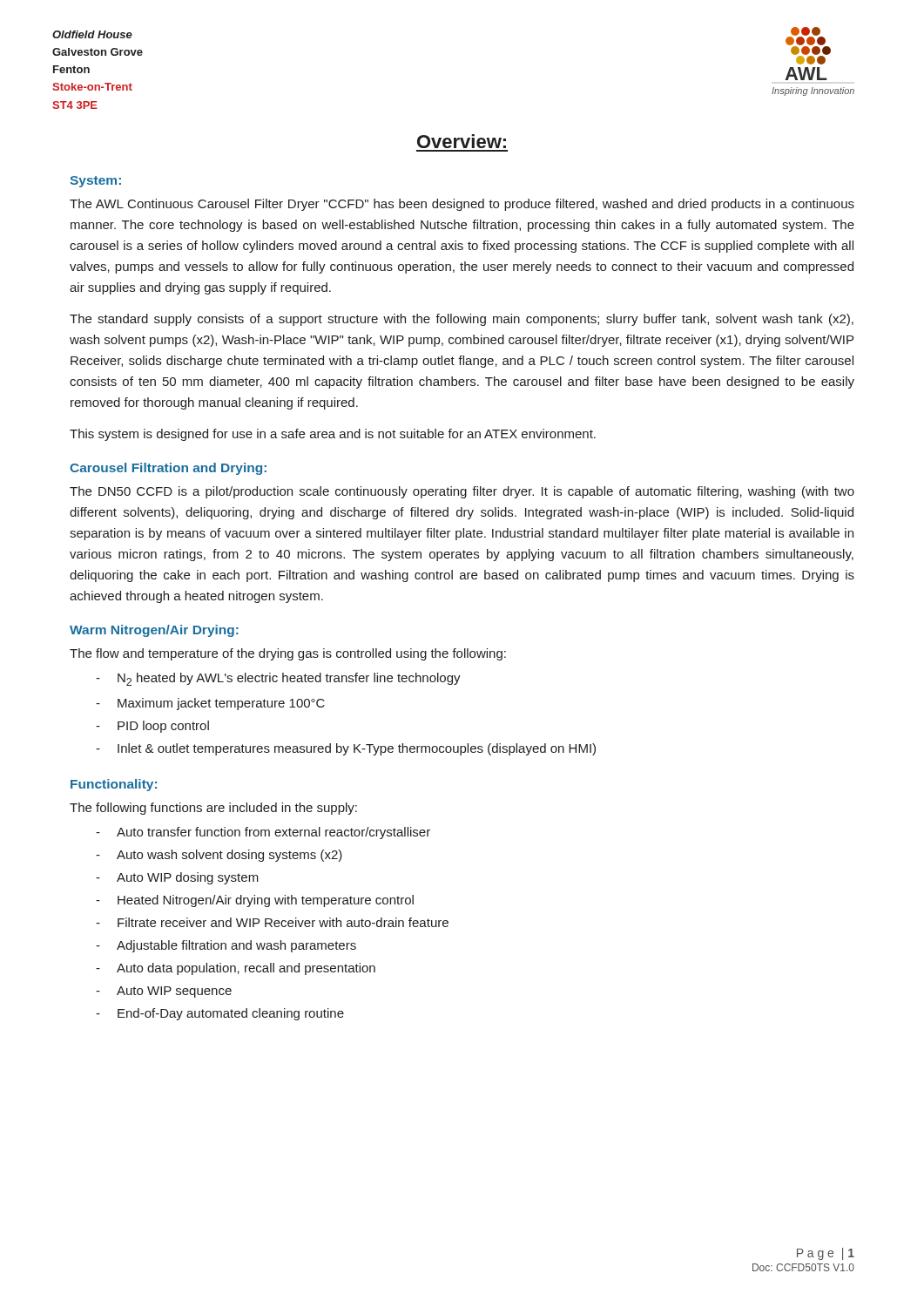Select the text block starting "- Filtrate receiver and WIP Receiver with"
This screenshot has height=1307, width=924.
click(272, 923)
